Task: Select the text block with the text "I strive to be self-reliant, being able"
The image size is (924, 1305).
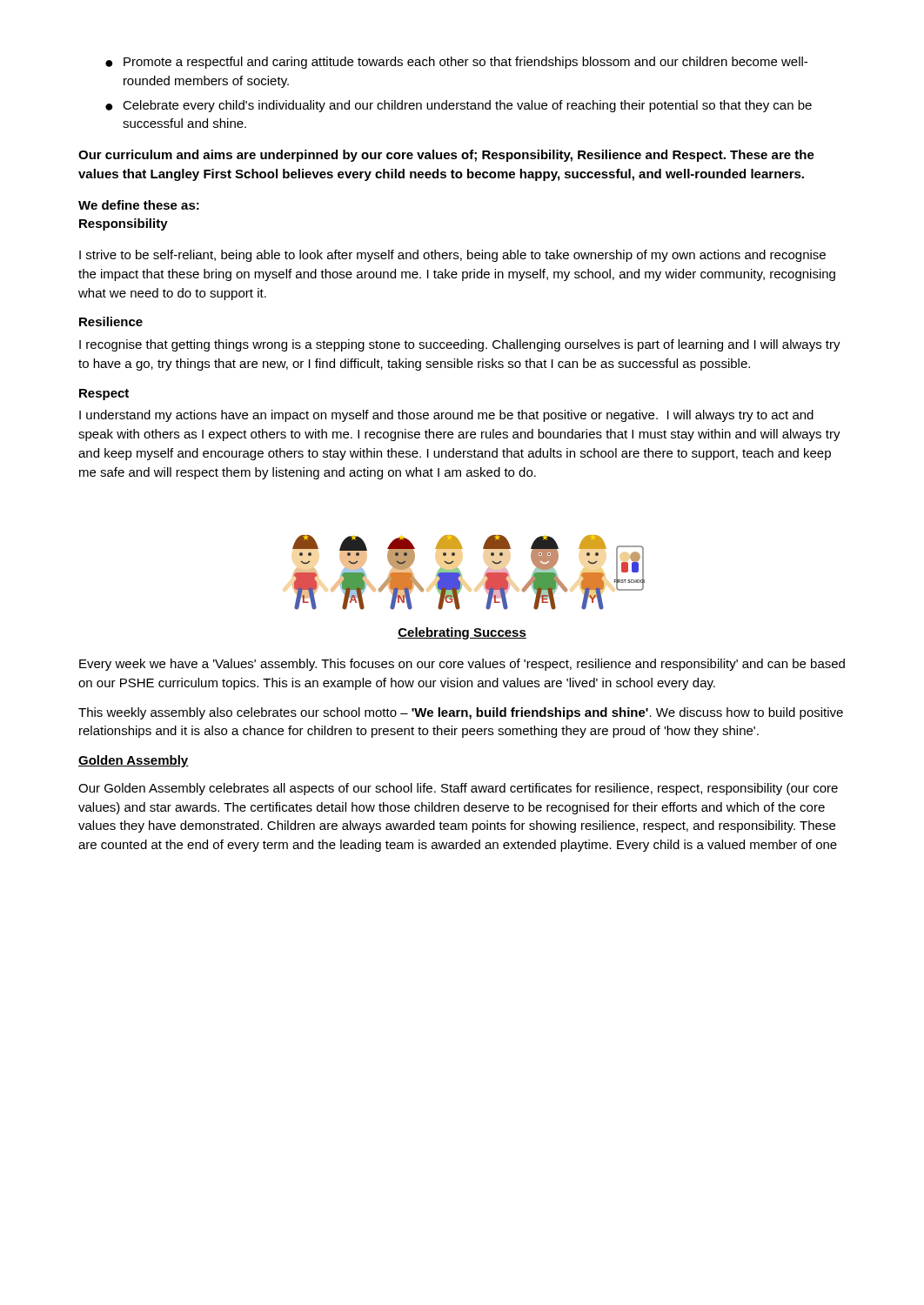Action: point(457,273)
